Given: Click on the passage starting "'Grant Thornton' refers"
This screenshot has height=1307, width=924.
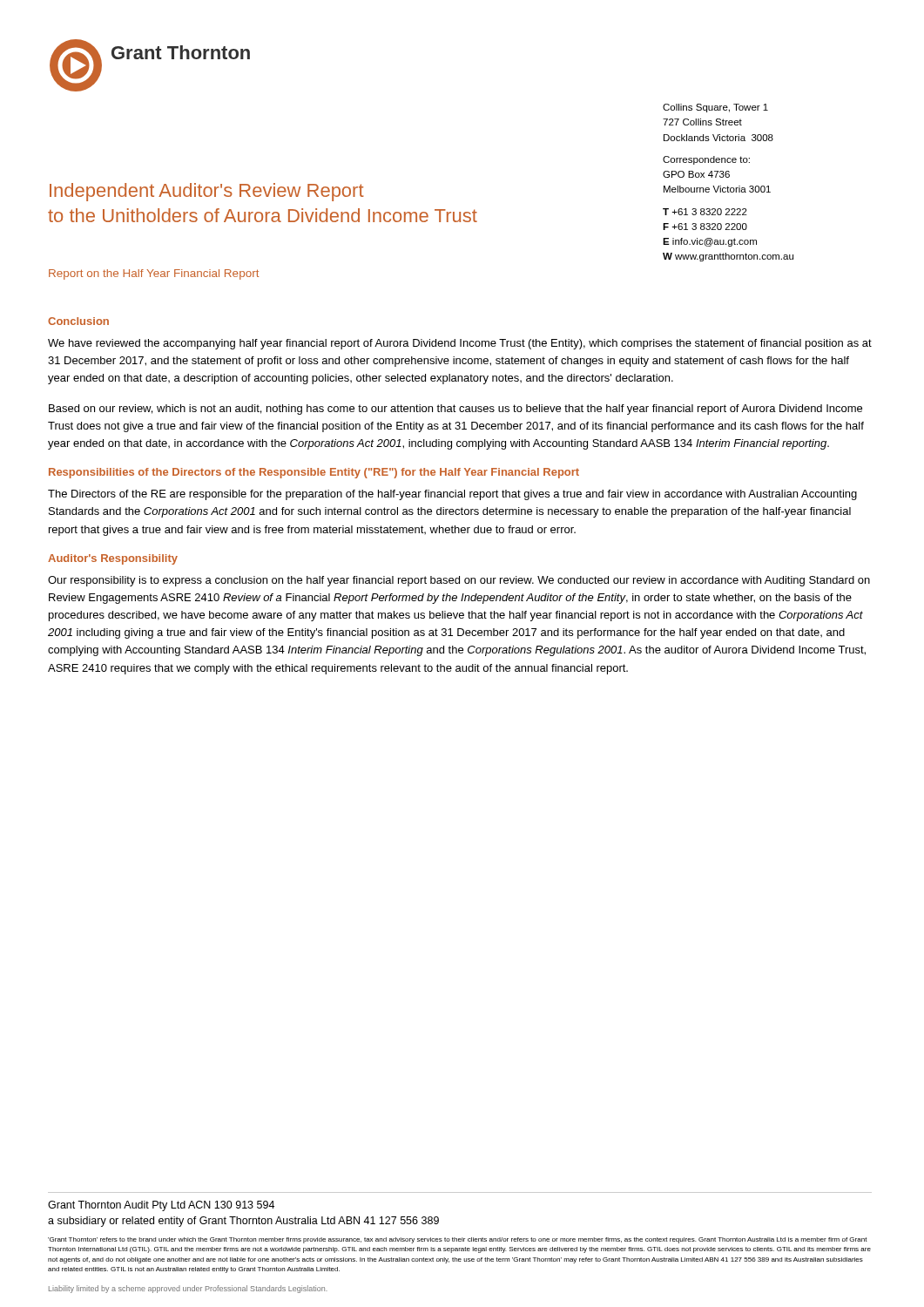Looking at the screenshot, I should (459, 1254).
